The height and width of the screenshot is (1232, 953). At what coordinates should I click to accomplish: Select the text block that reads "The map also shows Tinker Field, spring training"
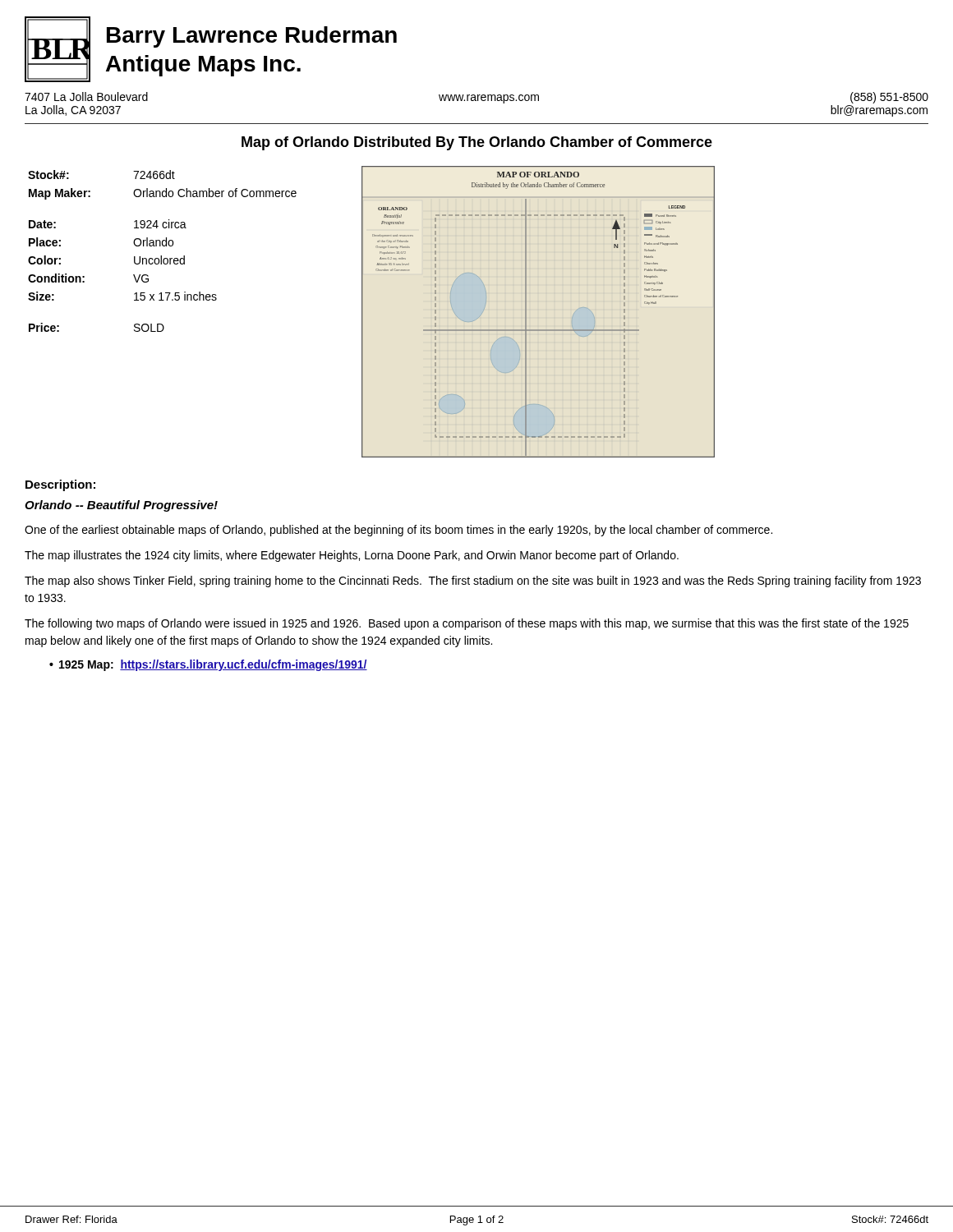tap(473, 589)
